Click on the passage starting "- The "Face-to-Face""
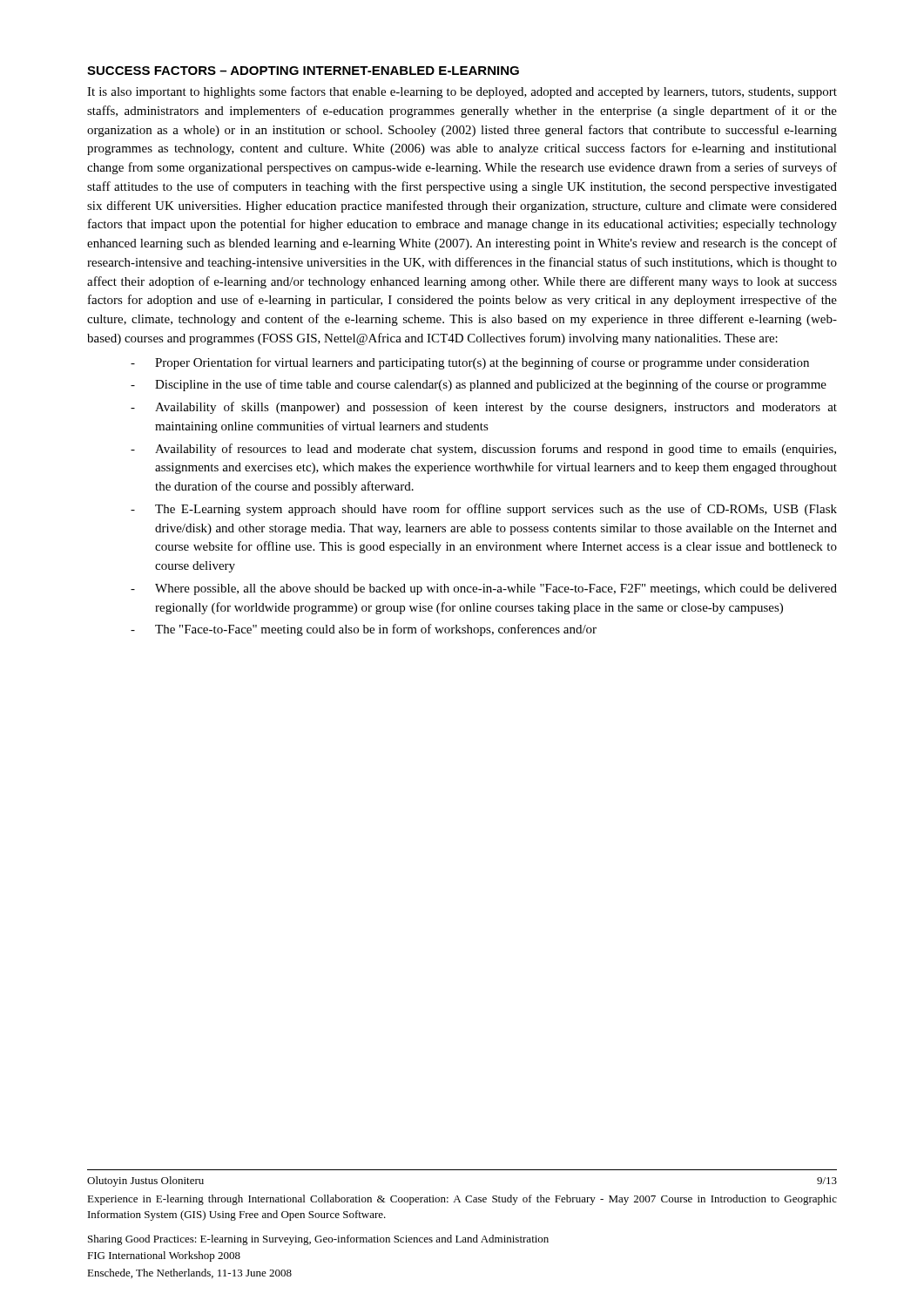Screen dimensions: 1307x924 (x=479, y=630)
